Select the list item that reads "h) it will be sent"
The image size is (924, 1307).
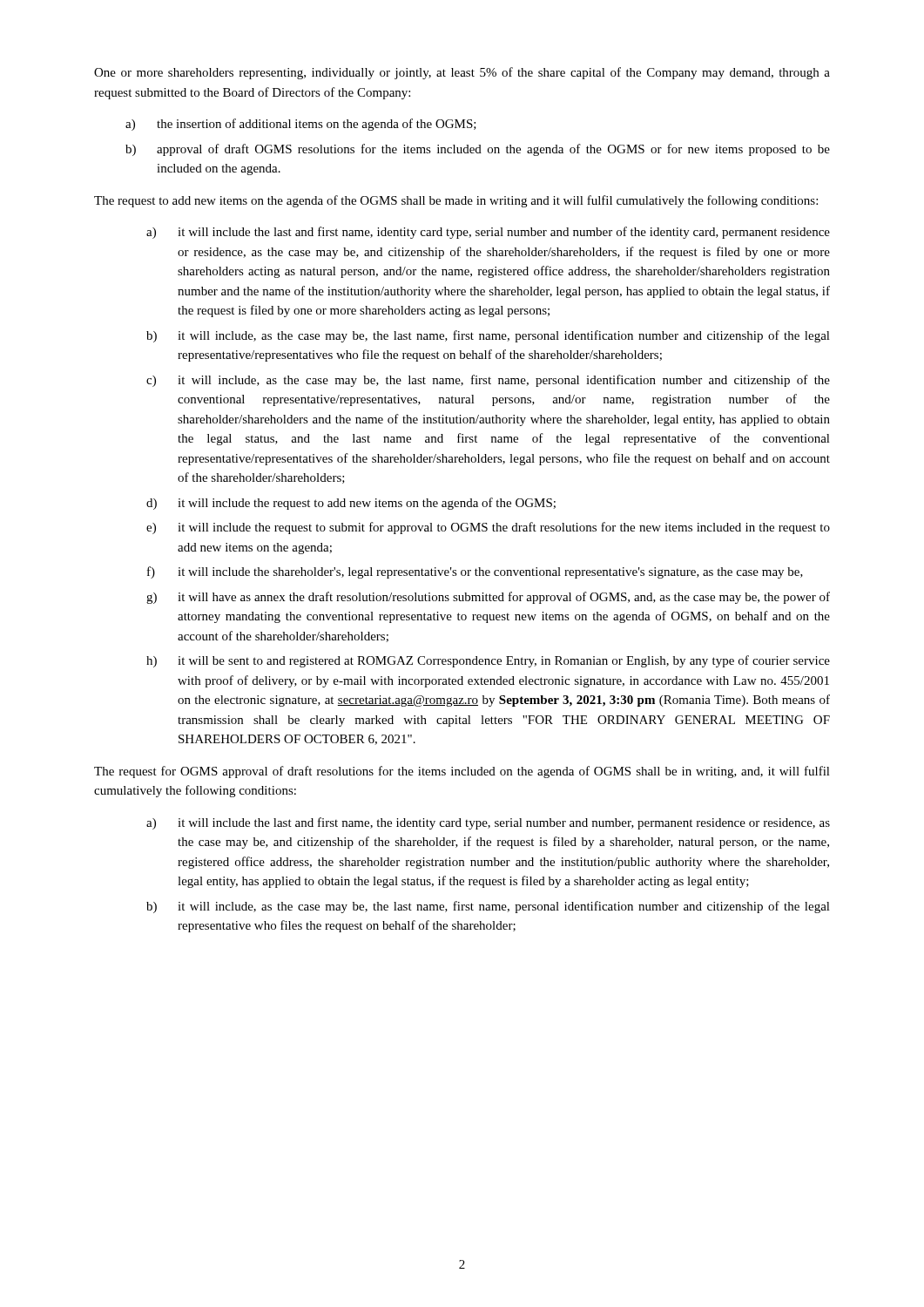pyautogui.click(x=462, y=700)
